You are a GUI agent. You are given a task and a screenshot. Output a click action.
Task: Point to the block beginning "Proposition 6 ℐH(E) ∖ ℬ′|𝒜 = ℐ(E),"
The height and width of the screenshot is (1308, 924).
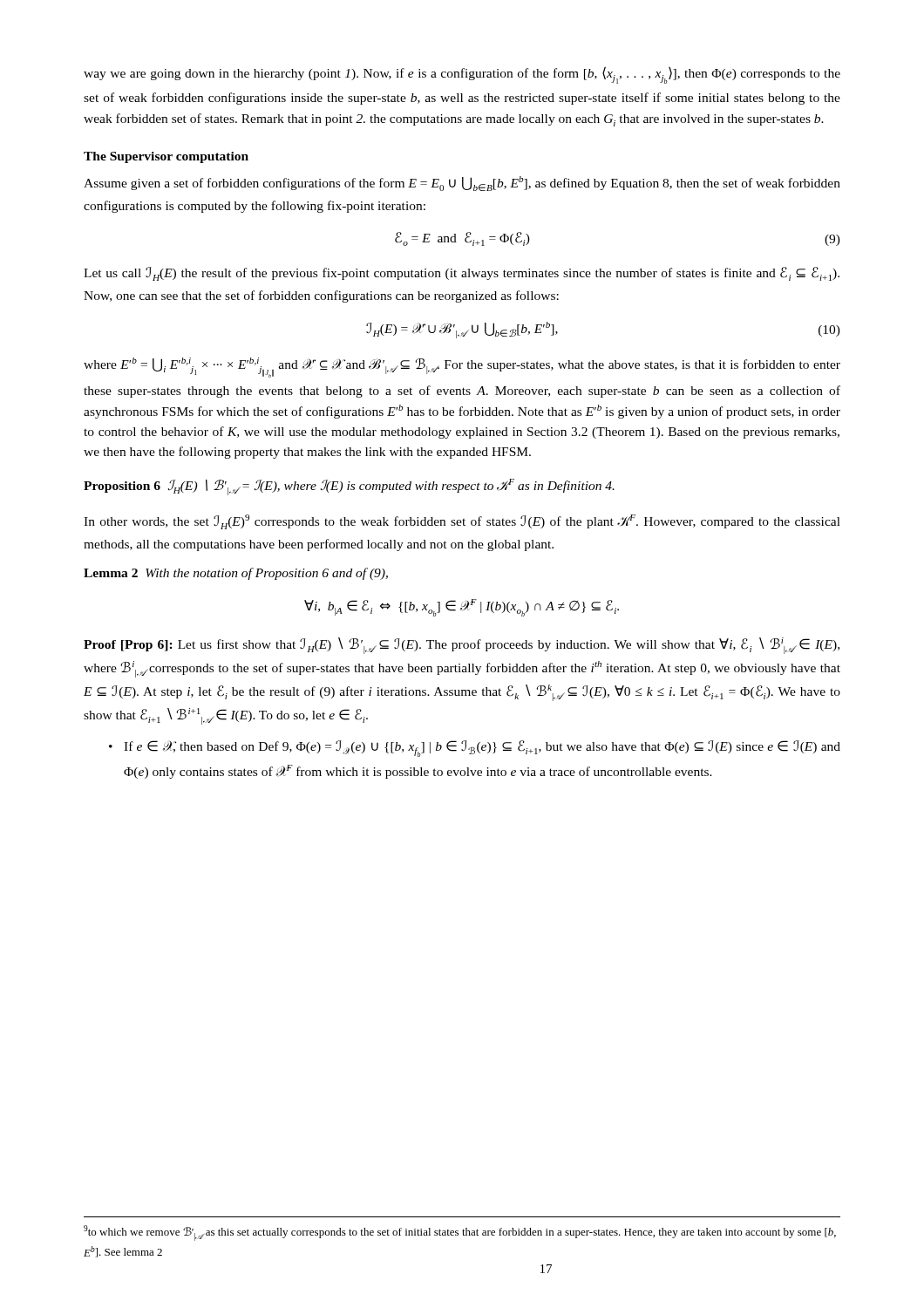462,486
